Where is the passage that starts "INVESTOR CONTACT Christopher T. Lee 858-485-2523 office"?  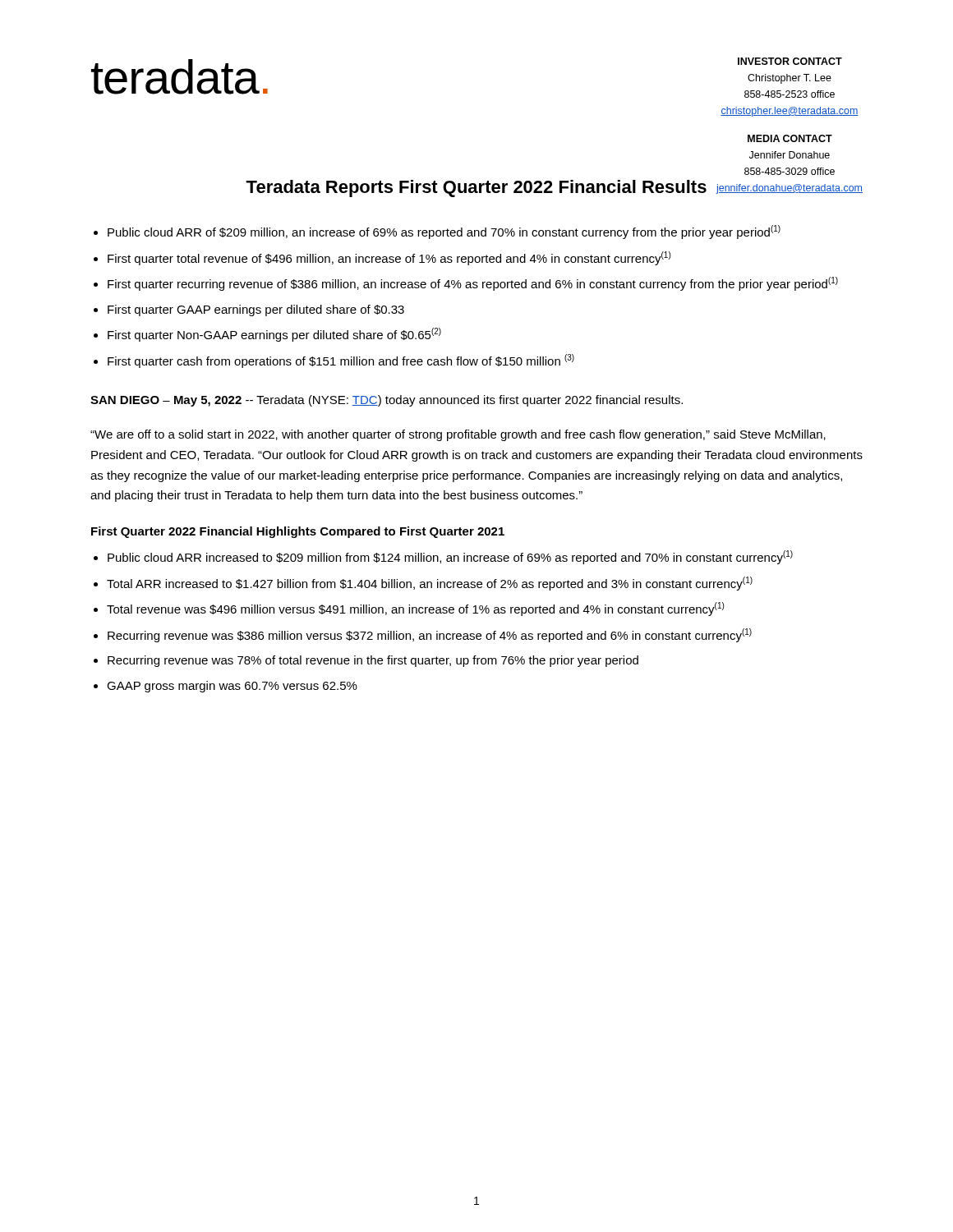pyautogui.click(x=789, y=125)
